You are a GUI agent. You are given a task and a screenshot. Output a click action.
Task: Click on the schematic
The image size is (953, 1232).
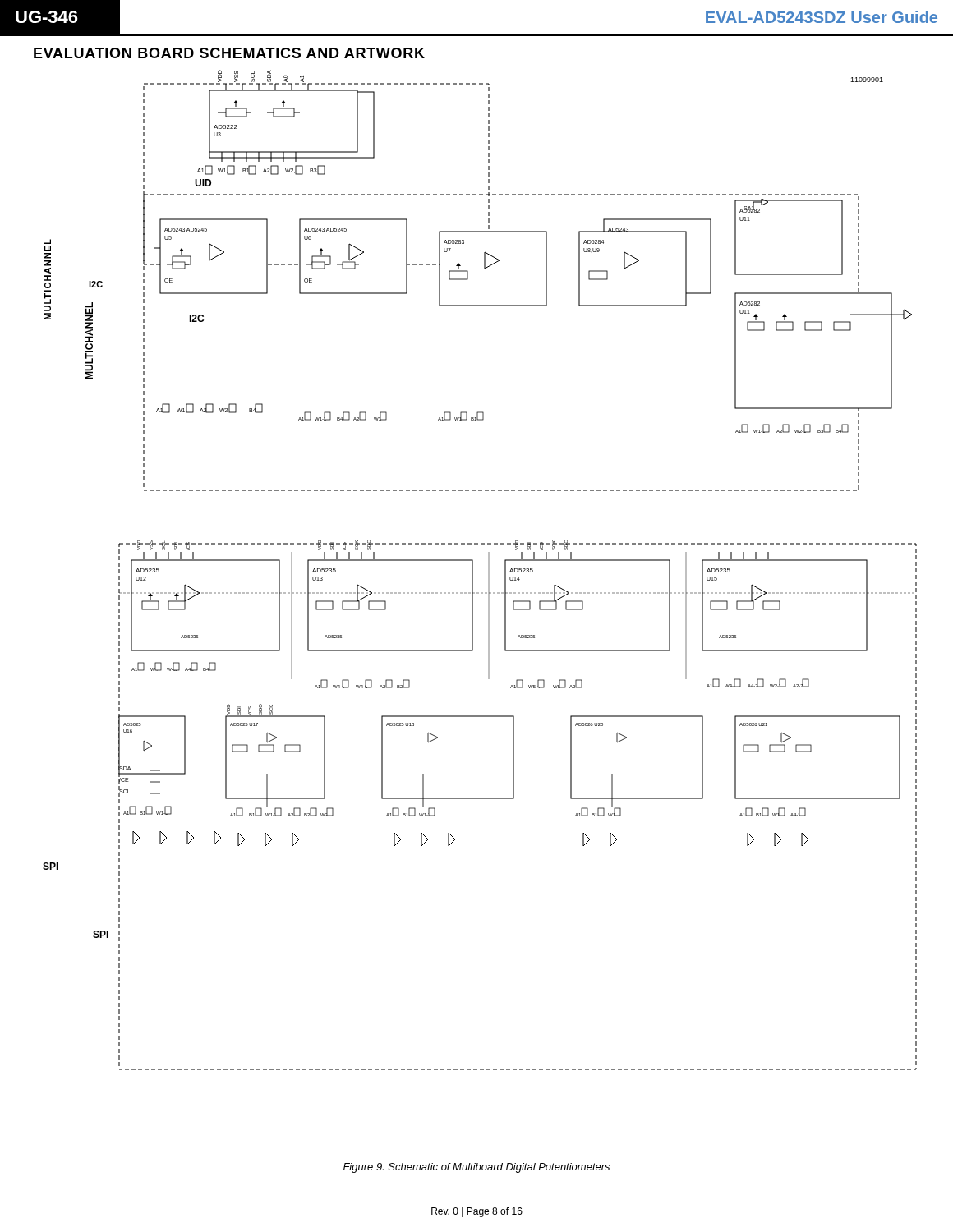[487, 617]
